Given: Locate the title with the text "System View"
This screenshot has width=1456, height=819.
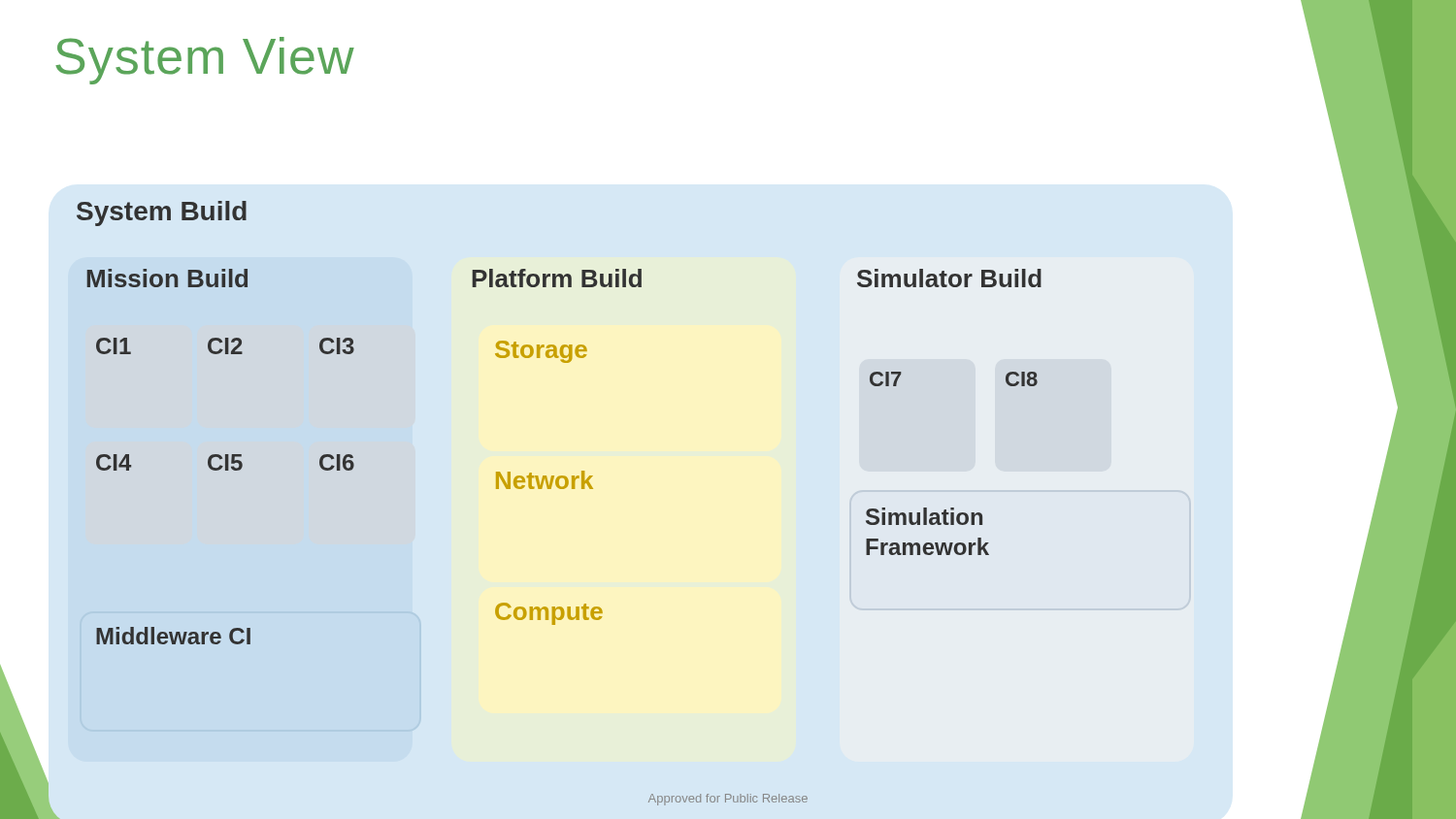Looking at the screenshot, I should [204, 56].
